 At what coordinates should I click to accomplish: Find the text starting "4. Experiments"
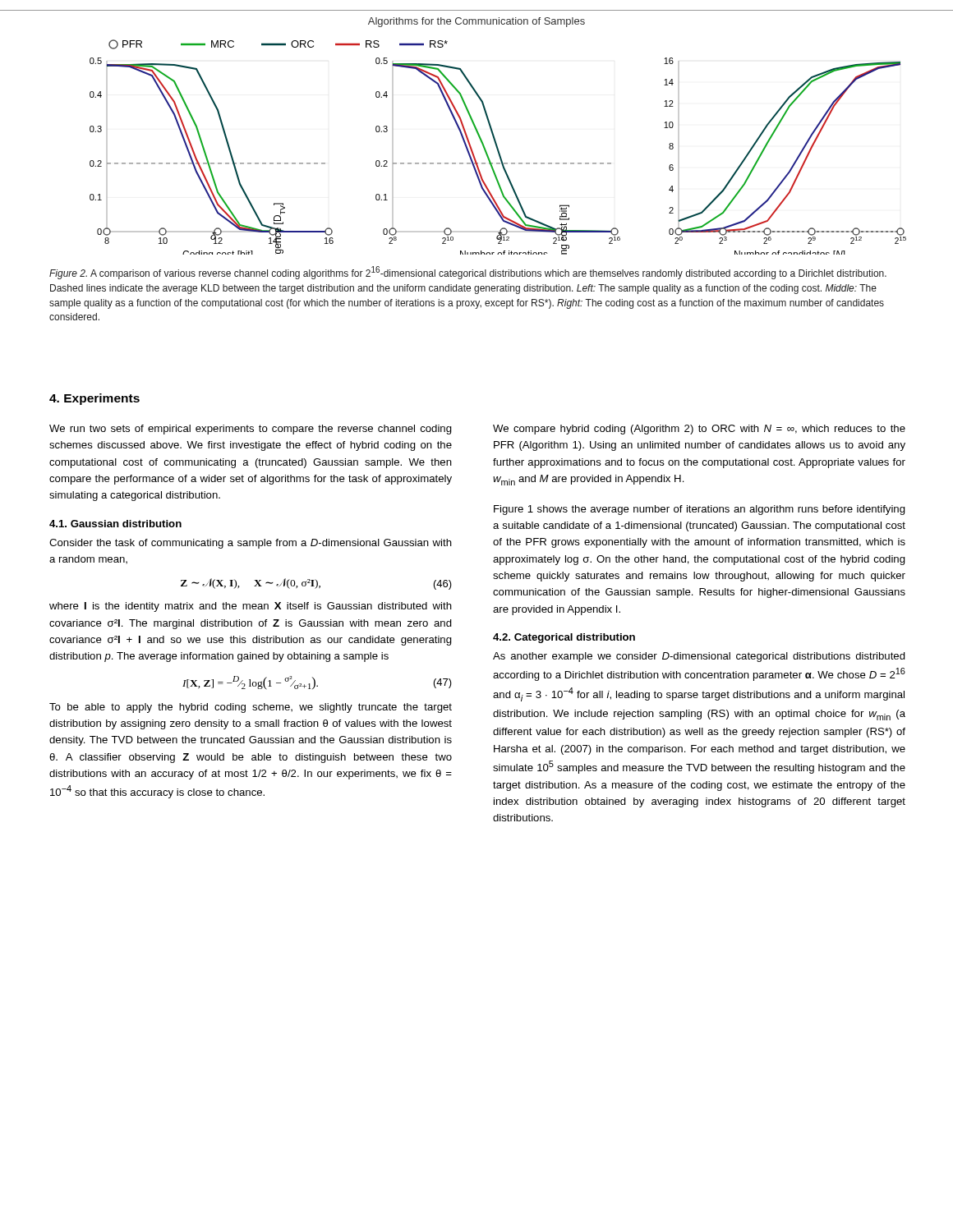[x=95, y=398]
